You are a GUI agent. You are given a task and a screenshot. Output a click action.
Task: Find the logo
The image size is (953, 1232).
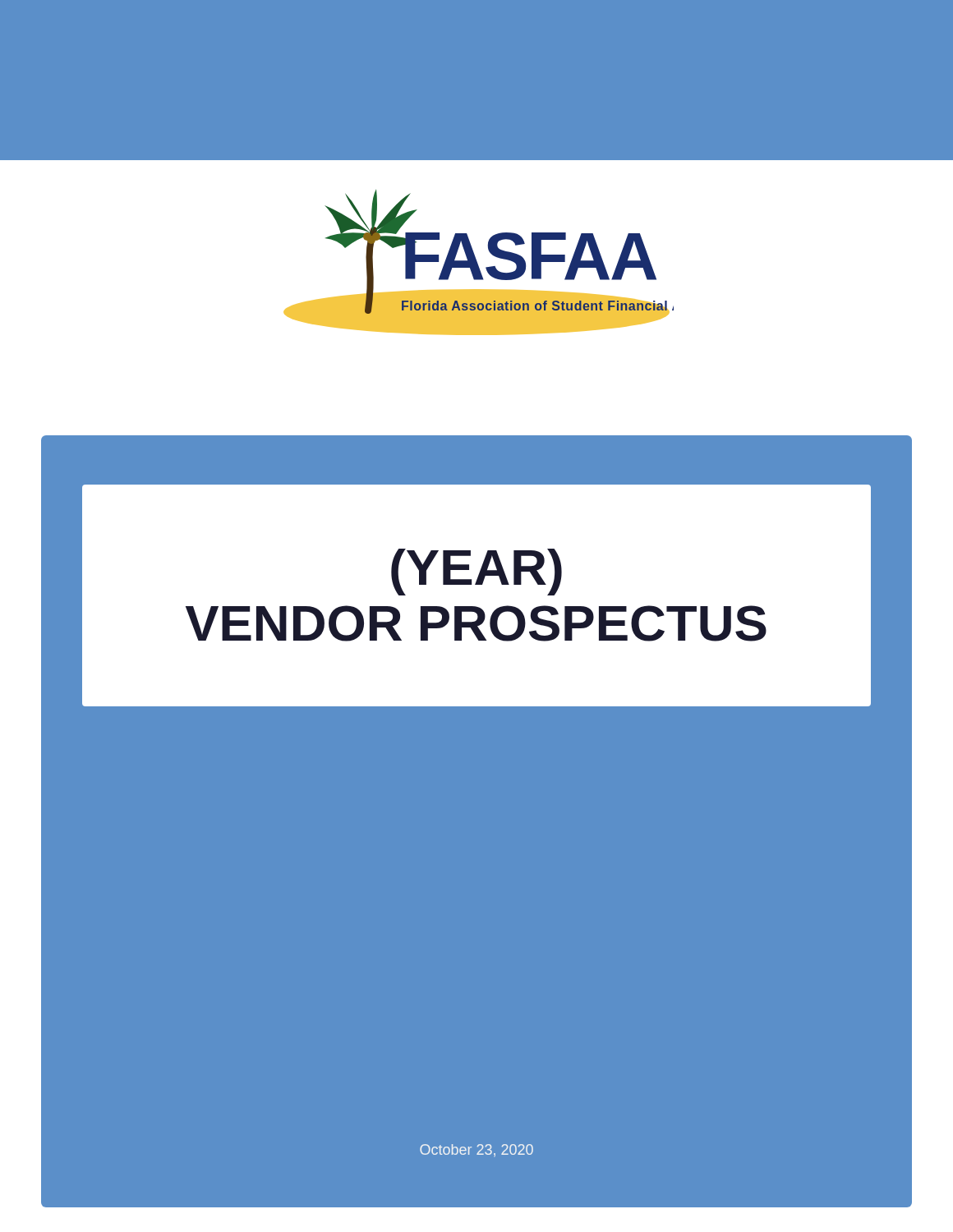coord(476,263)
